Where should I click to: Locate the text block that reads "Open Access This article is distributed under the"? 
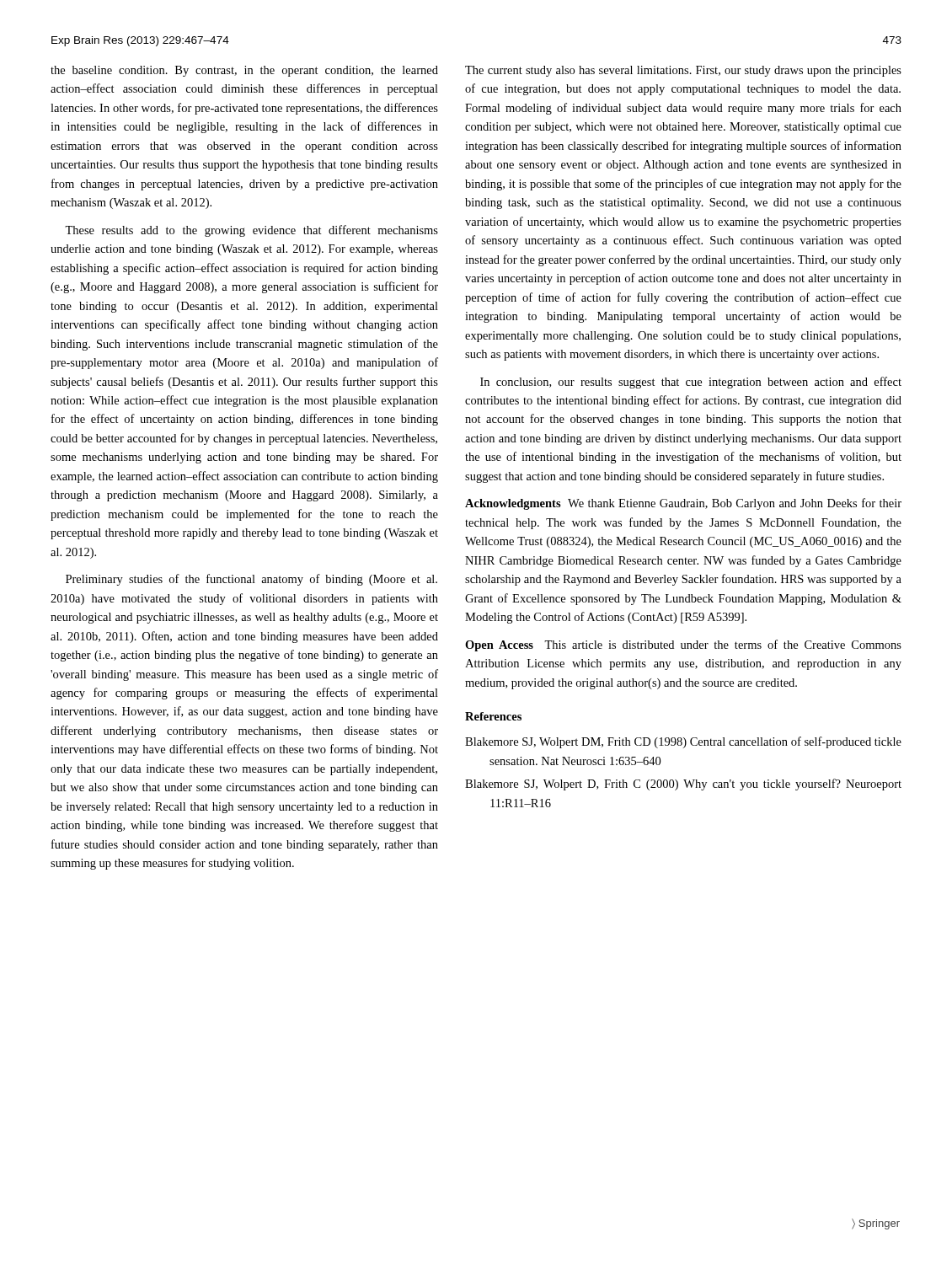[683, 663]
